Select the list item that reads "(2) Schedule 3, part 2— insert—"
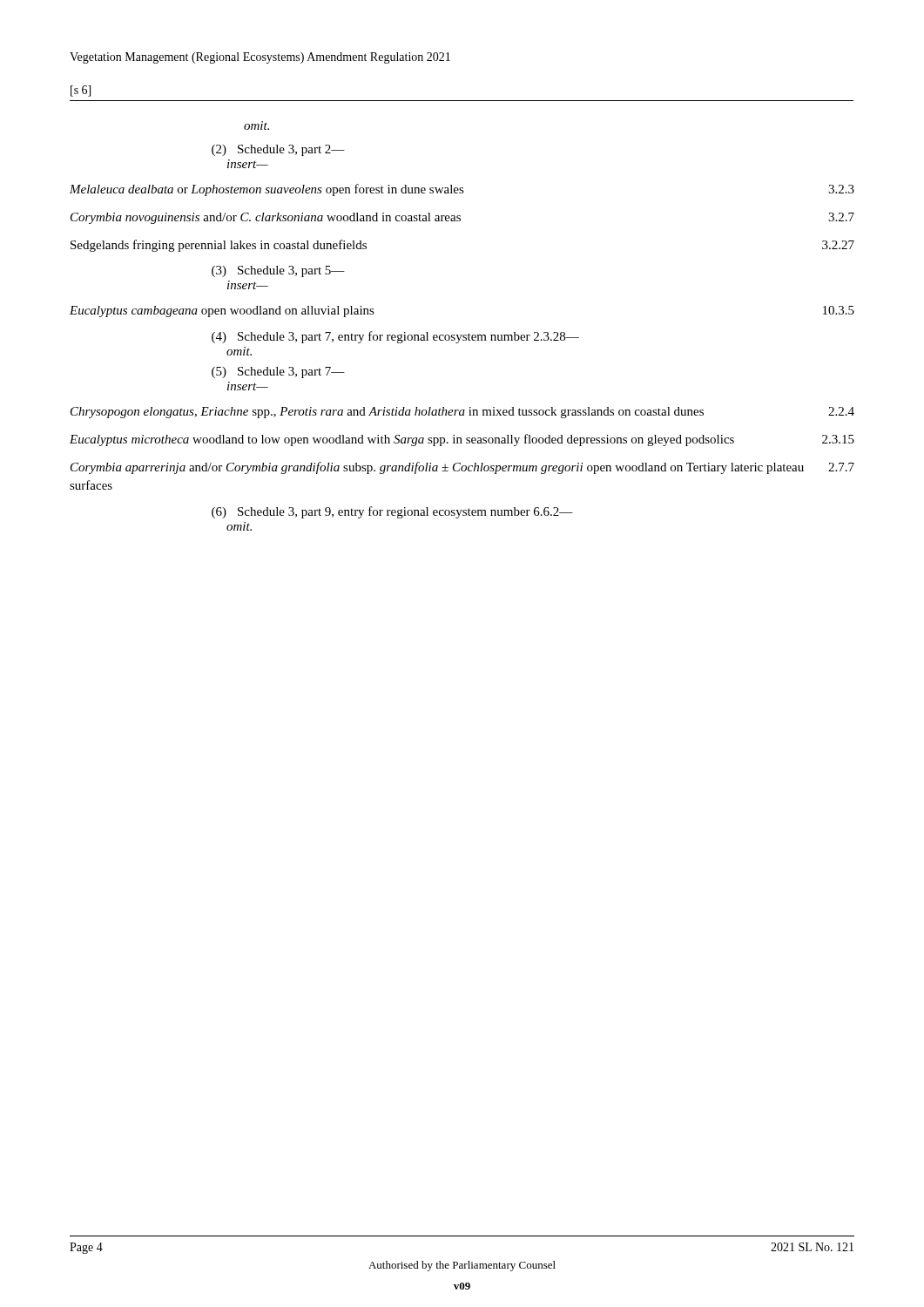Viewport: 924px width, 1307px height. tap(278, 150)
